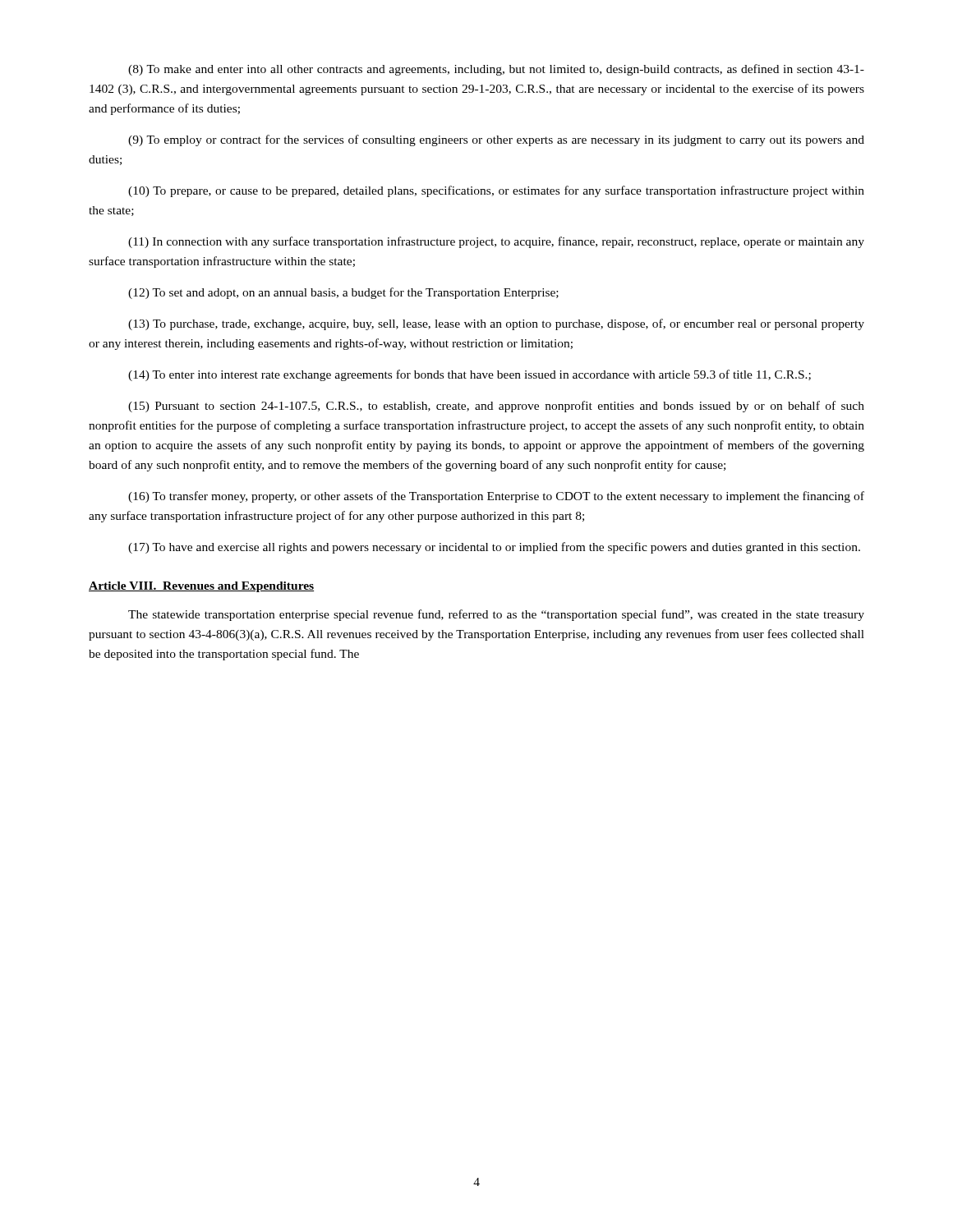Navigate to the passage starting "(8) To make and enter into all other"

476,88
